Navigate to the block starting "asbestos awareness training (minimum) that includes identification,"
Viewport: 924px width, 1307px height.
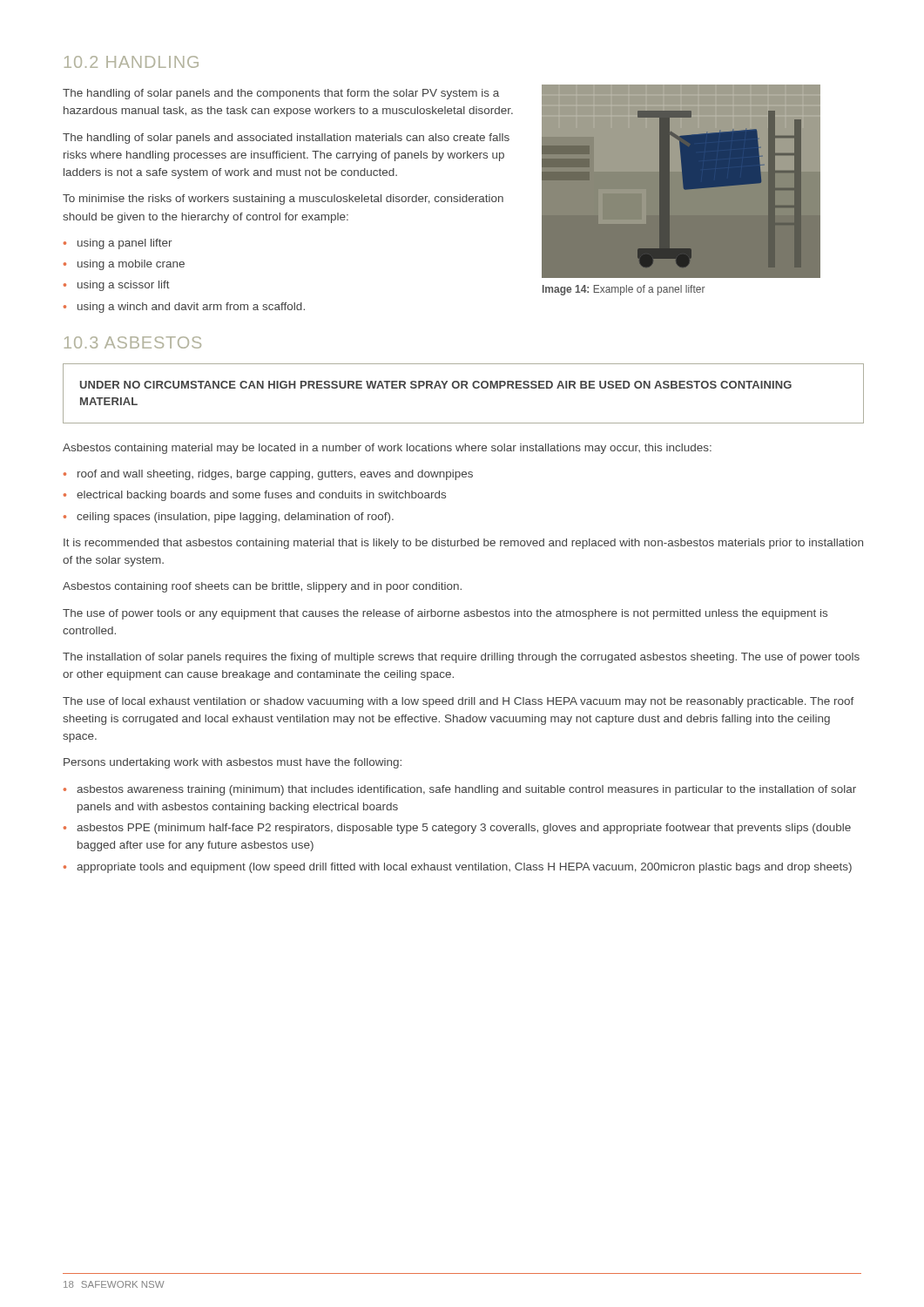466,797
